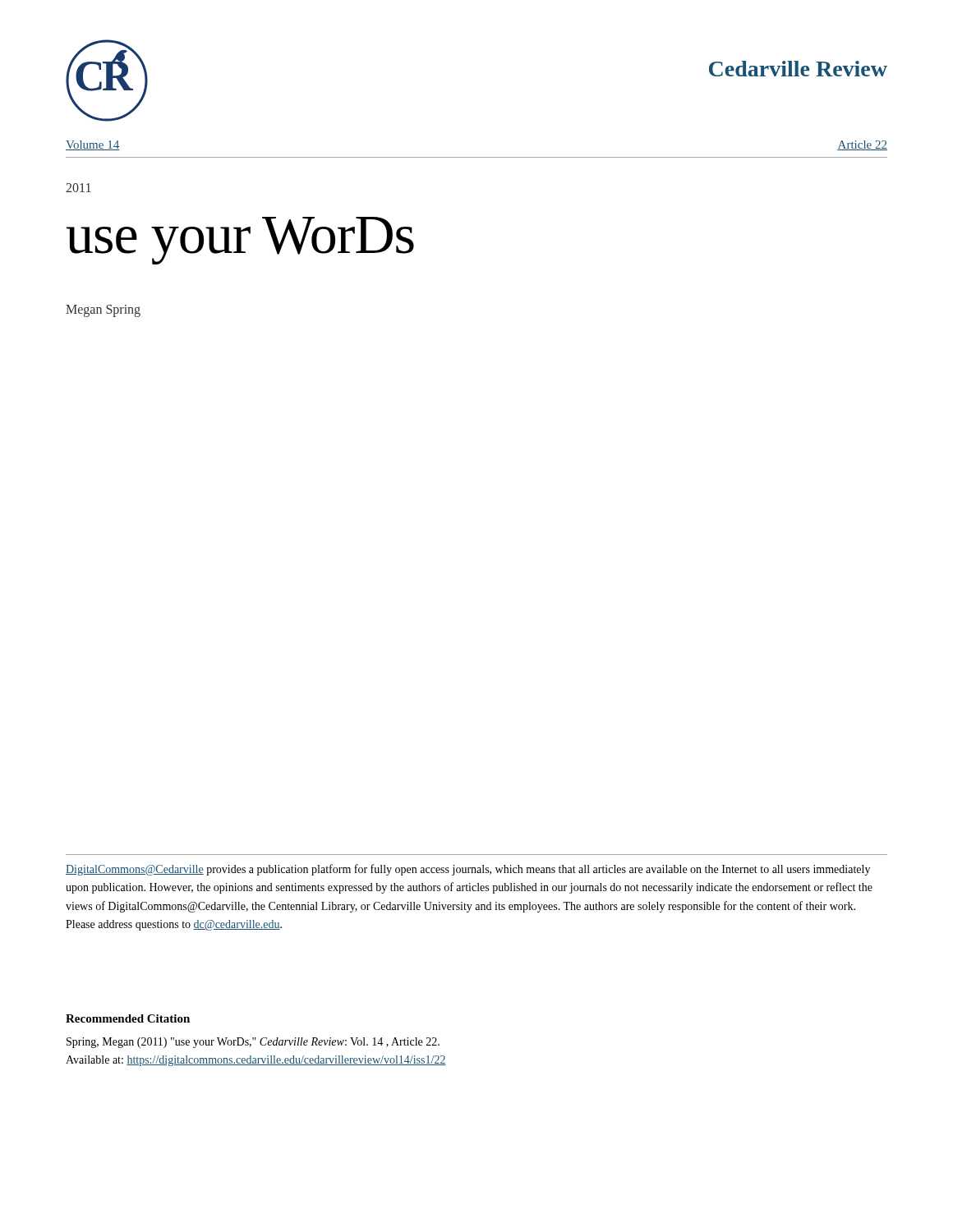Locate the block starting "DigitalCommons@Cedarville provides a publication platform"

[x=469, y=897]
